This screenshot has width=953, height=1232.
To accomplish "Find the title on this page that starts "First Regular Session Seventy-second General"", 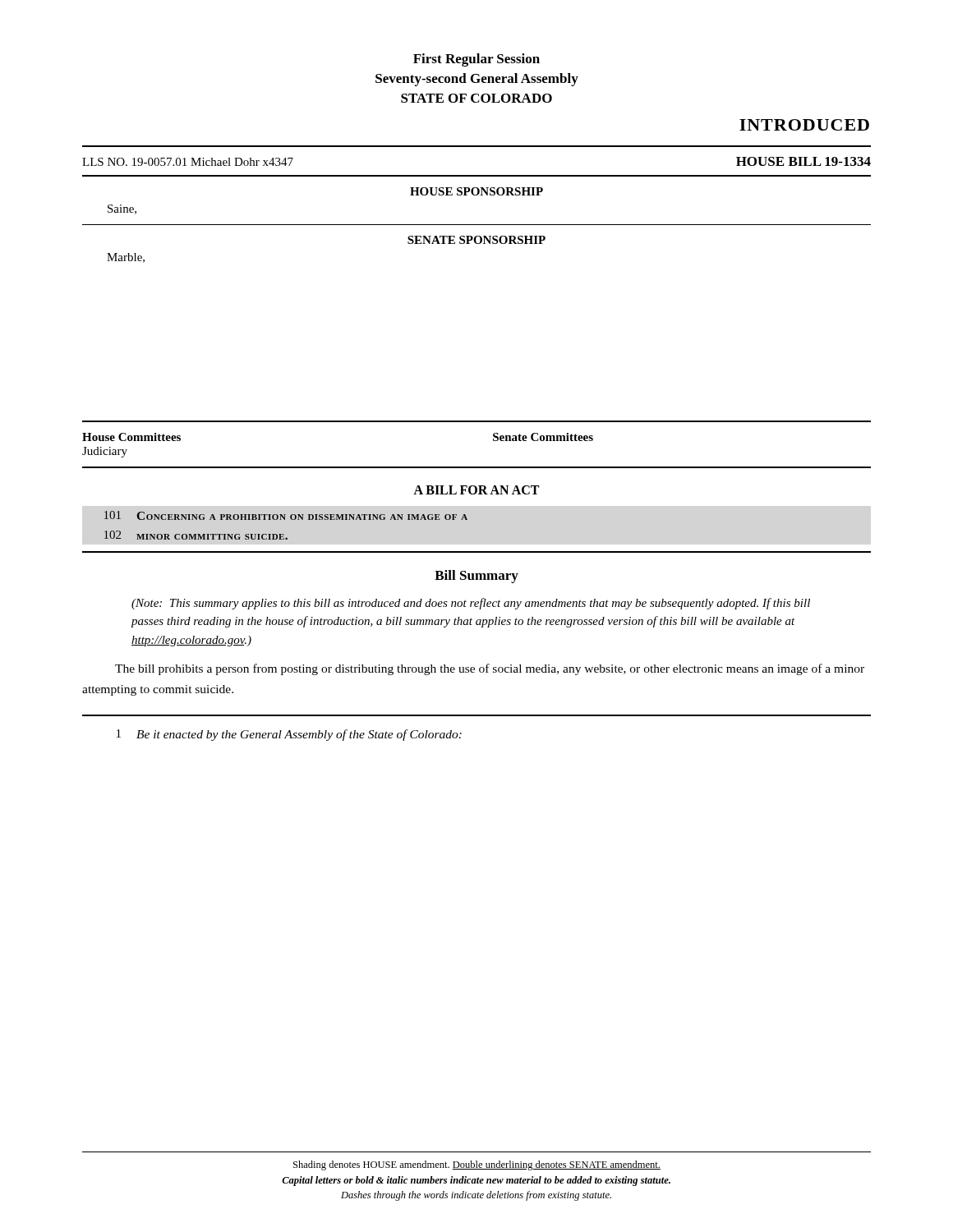I will point(476,79).
